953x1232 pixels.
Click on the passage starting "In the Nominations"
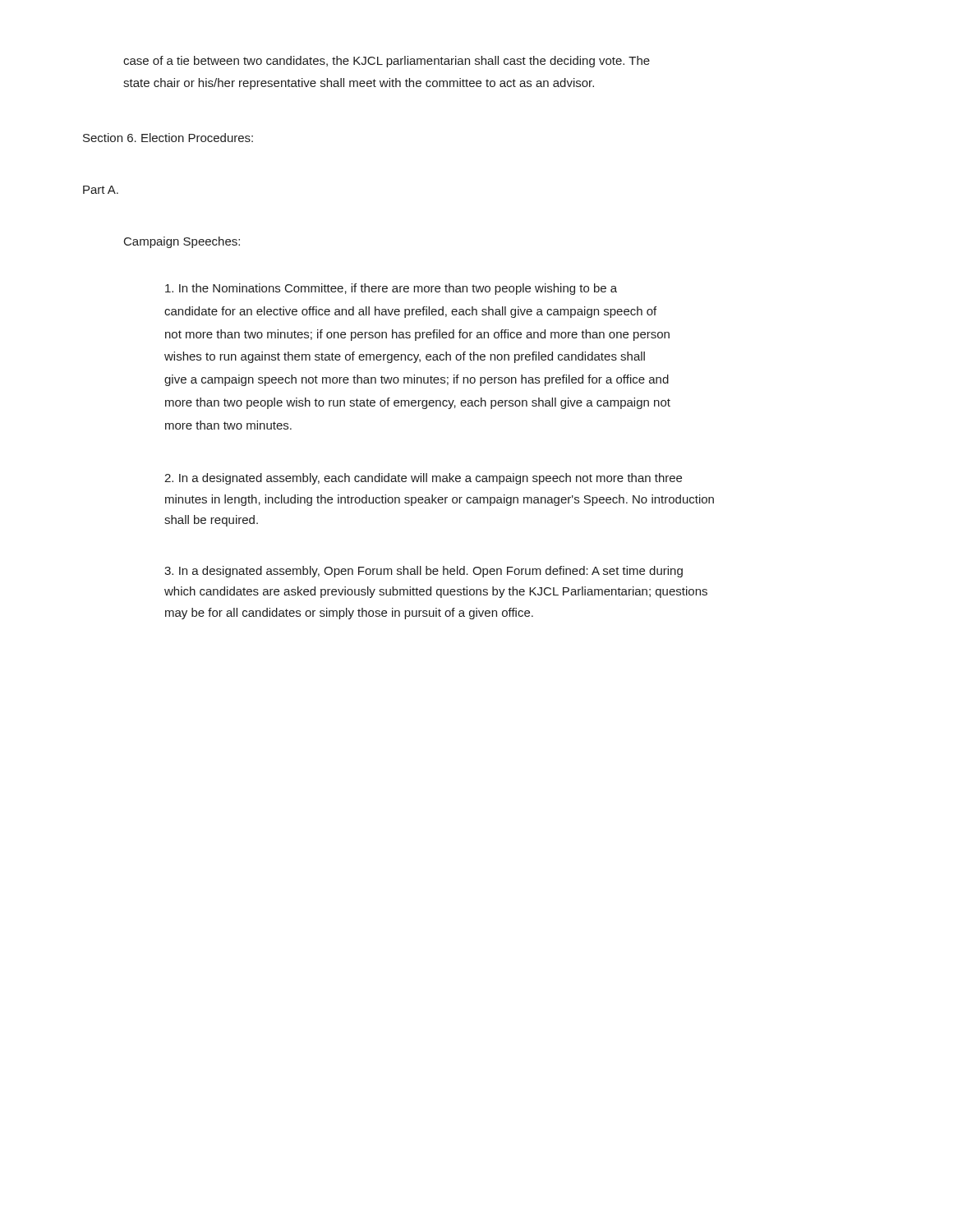417,356
